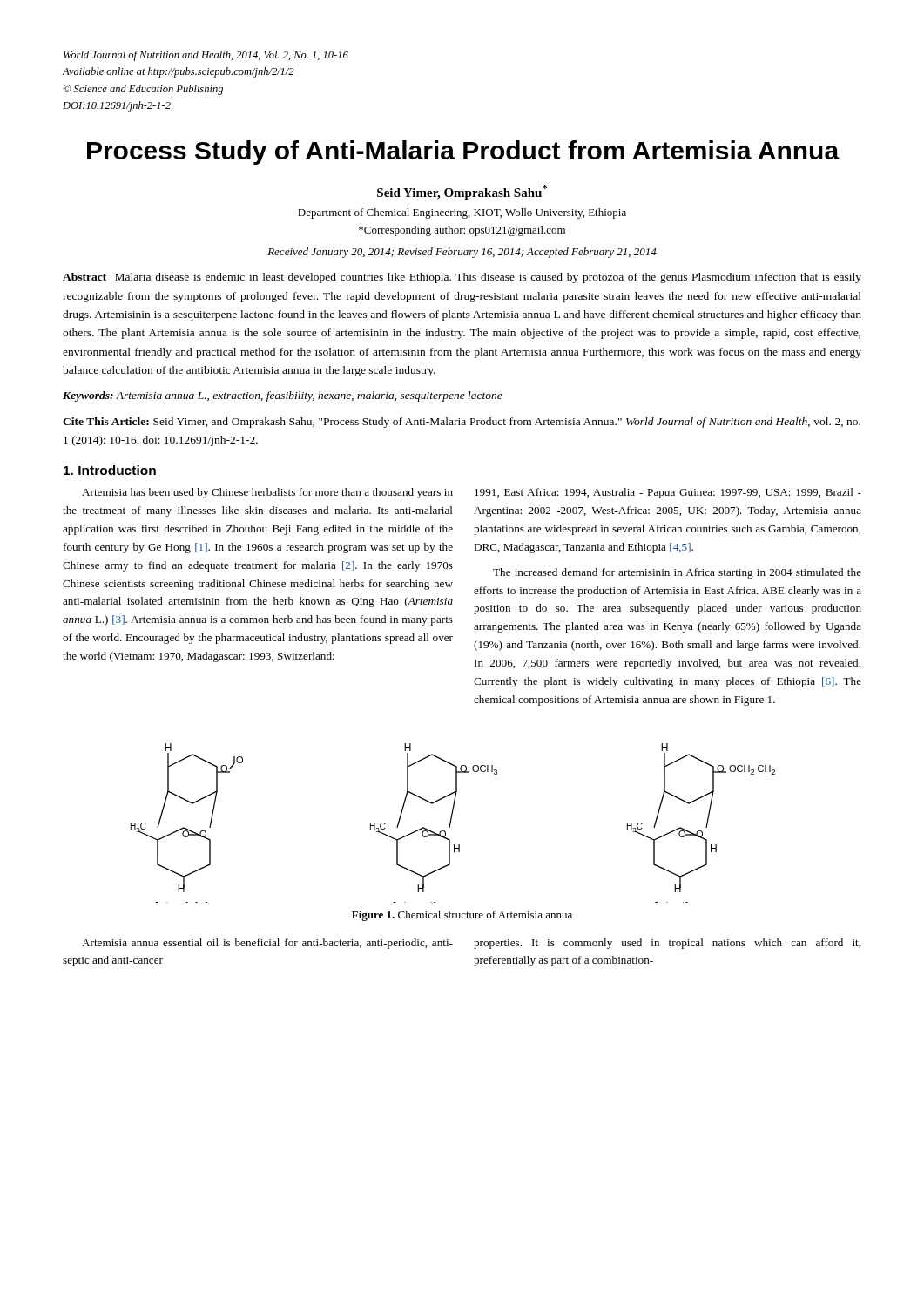924x1307 pixels.
Task: Locate the text block with the text "Abstract Malaria disease is endemic in least"
Action: coord(462,323)
